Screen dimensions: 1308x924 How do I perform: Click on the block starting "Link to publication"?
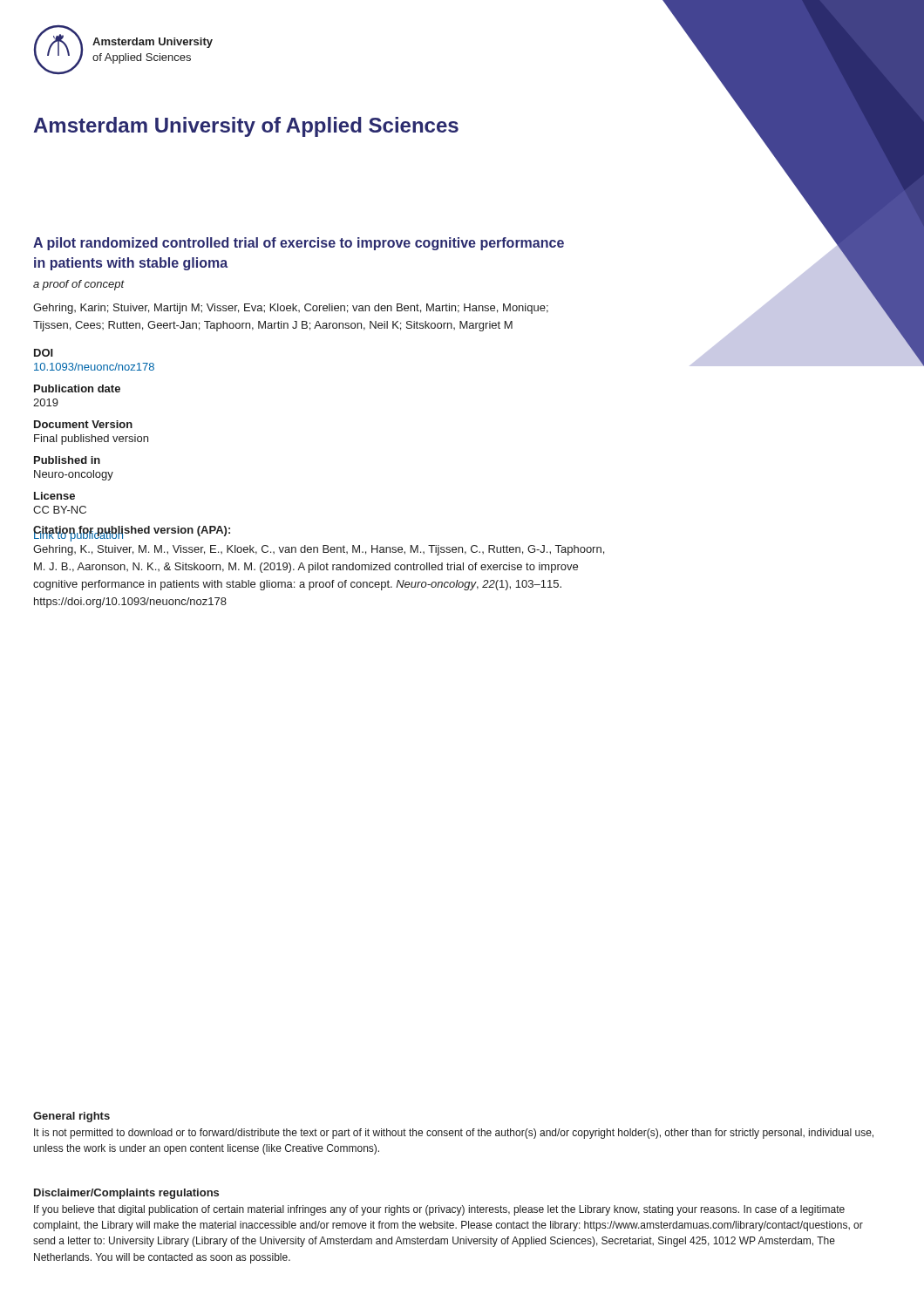[x=78, y=535]
